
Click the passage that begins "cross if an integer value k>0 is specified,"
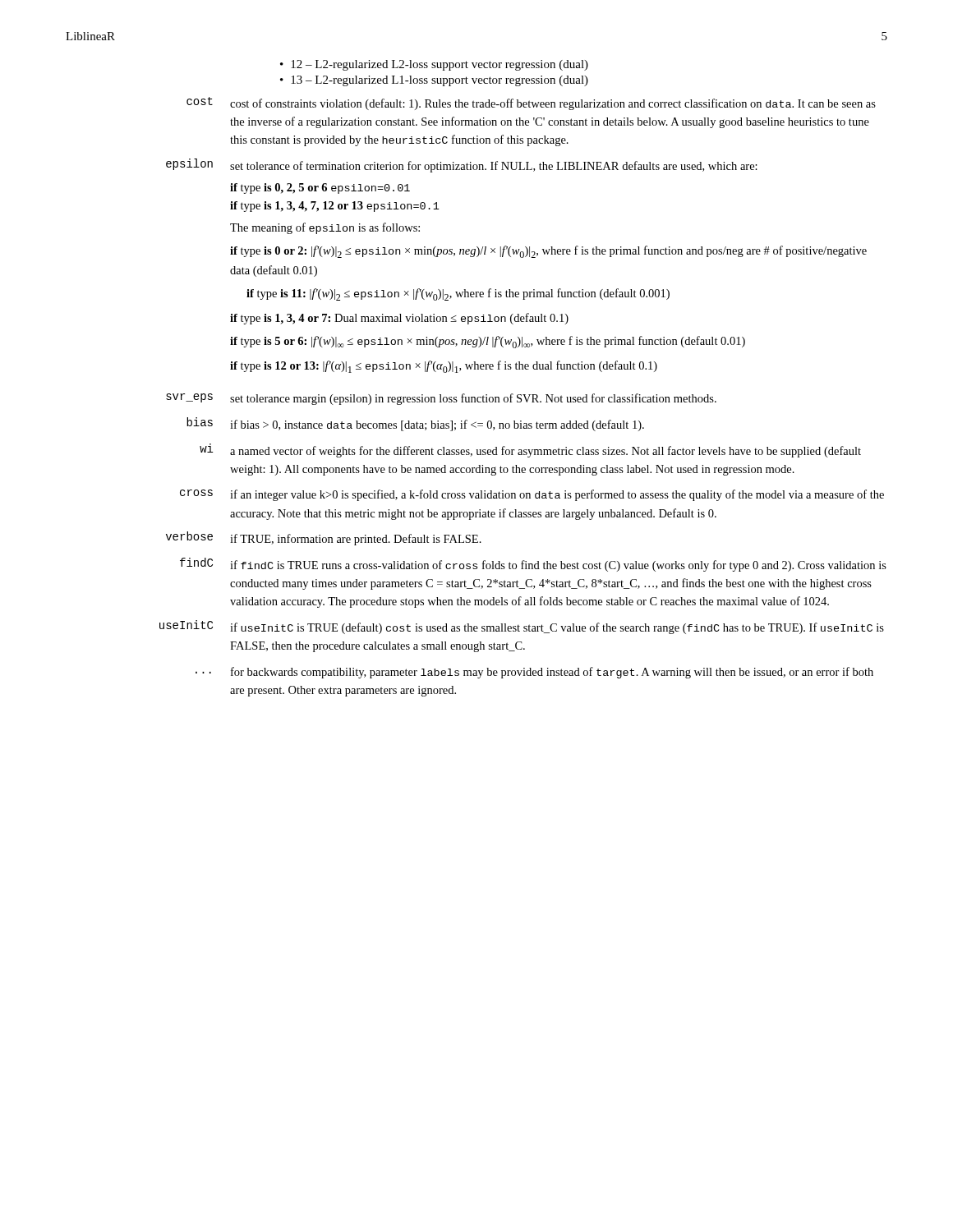(x=476, y=505)
